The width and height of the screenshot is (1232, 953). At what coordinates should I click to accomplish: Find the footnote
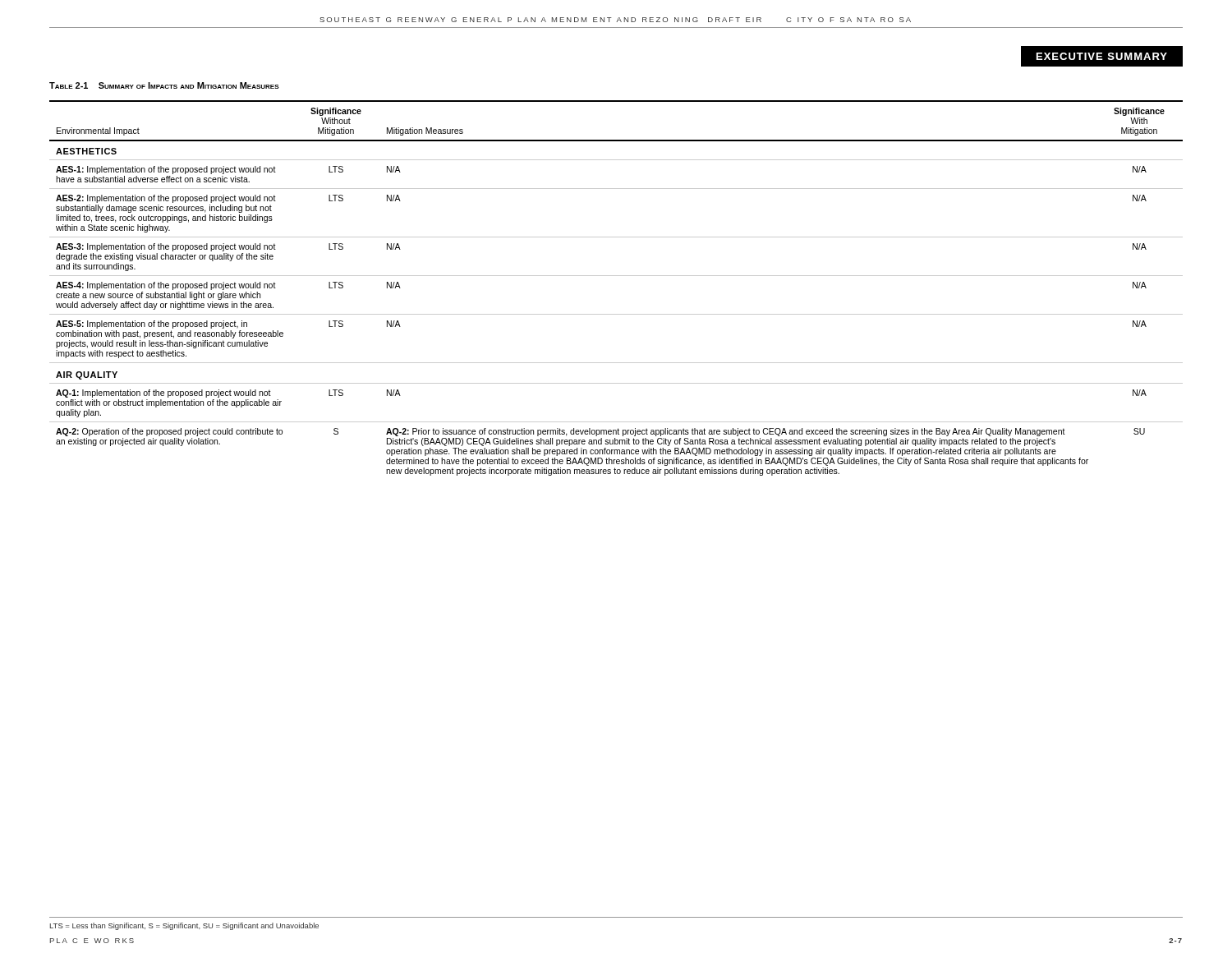tap(184, 926)
